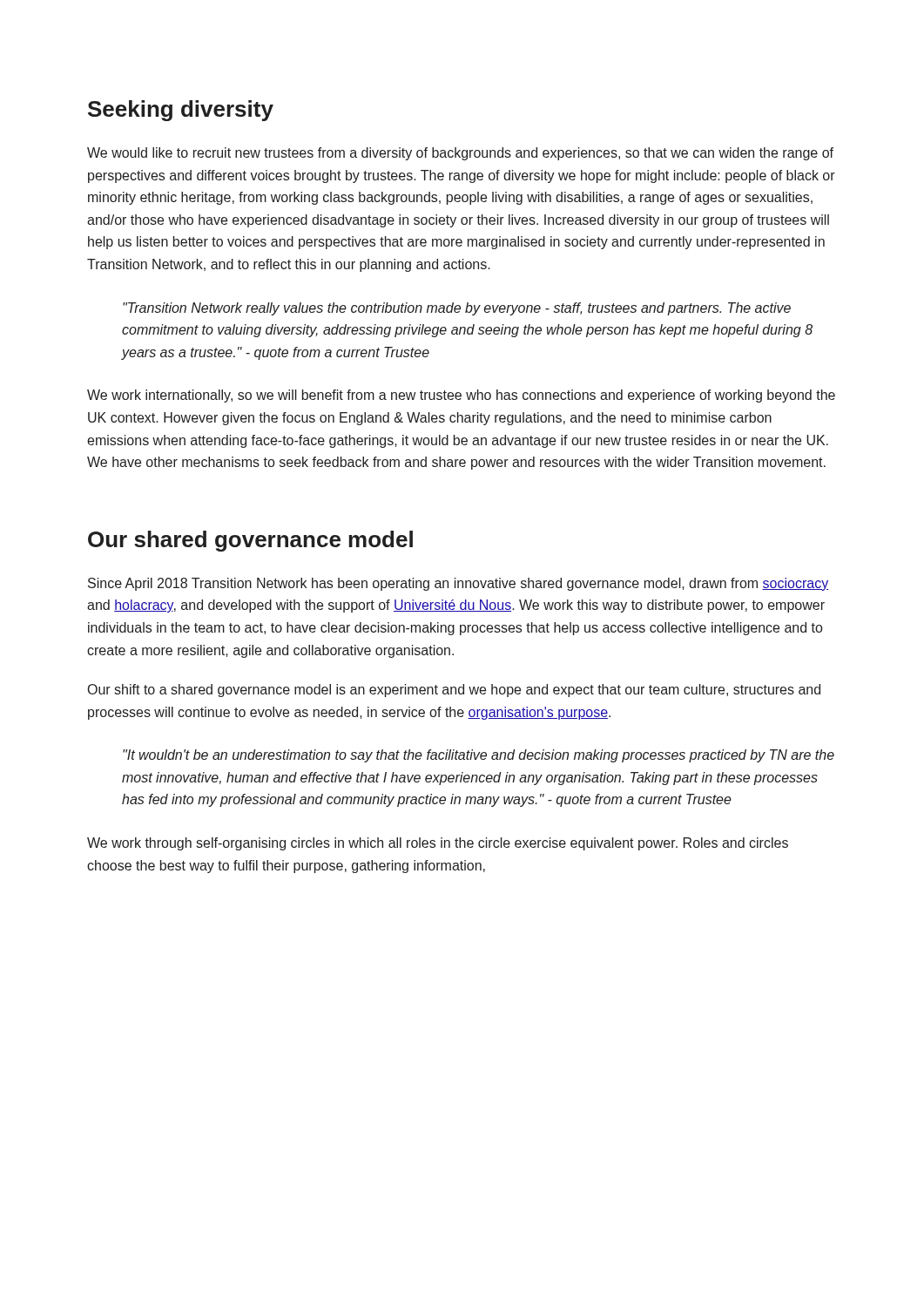924x1307 pixels.
Task: Locate the block of text that opens with "We would like"
Action: pos(461,209)
